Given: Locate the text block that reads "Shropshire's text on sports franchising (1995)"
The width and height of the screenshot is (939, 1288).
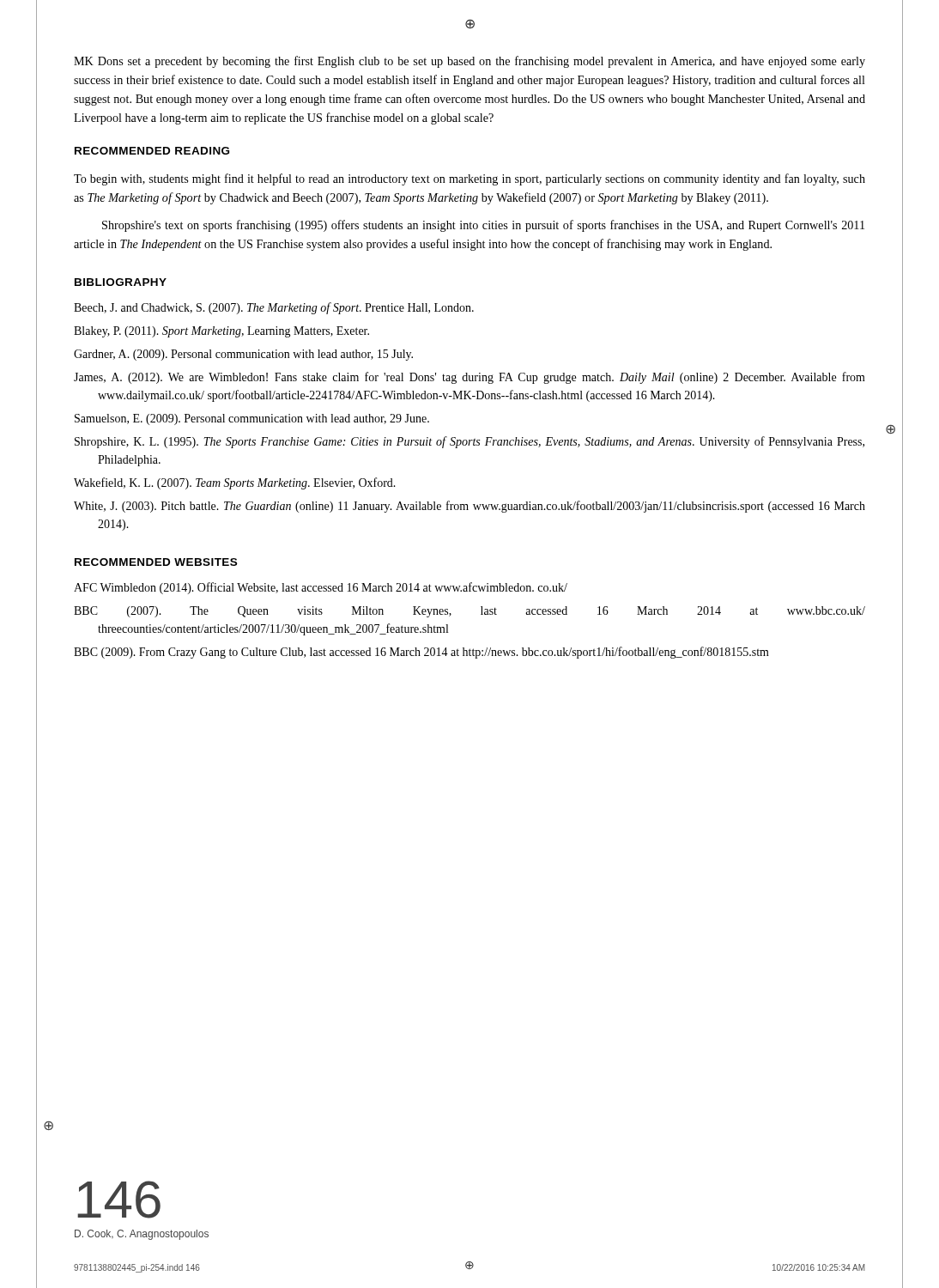Looking at the screenshot, I should click(470, 234).
